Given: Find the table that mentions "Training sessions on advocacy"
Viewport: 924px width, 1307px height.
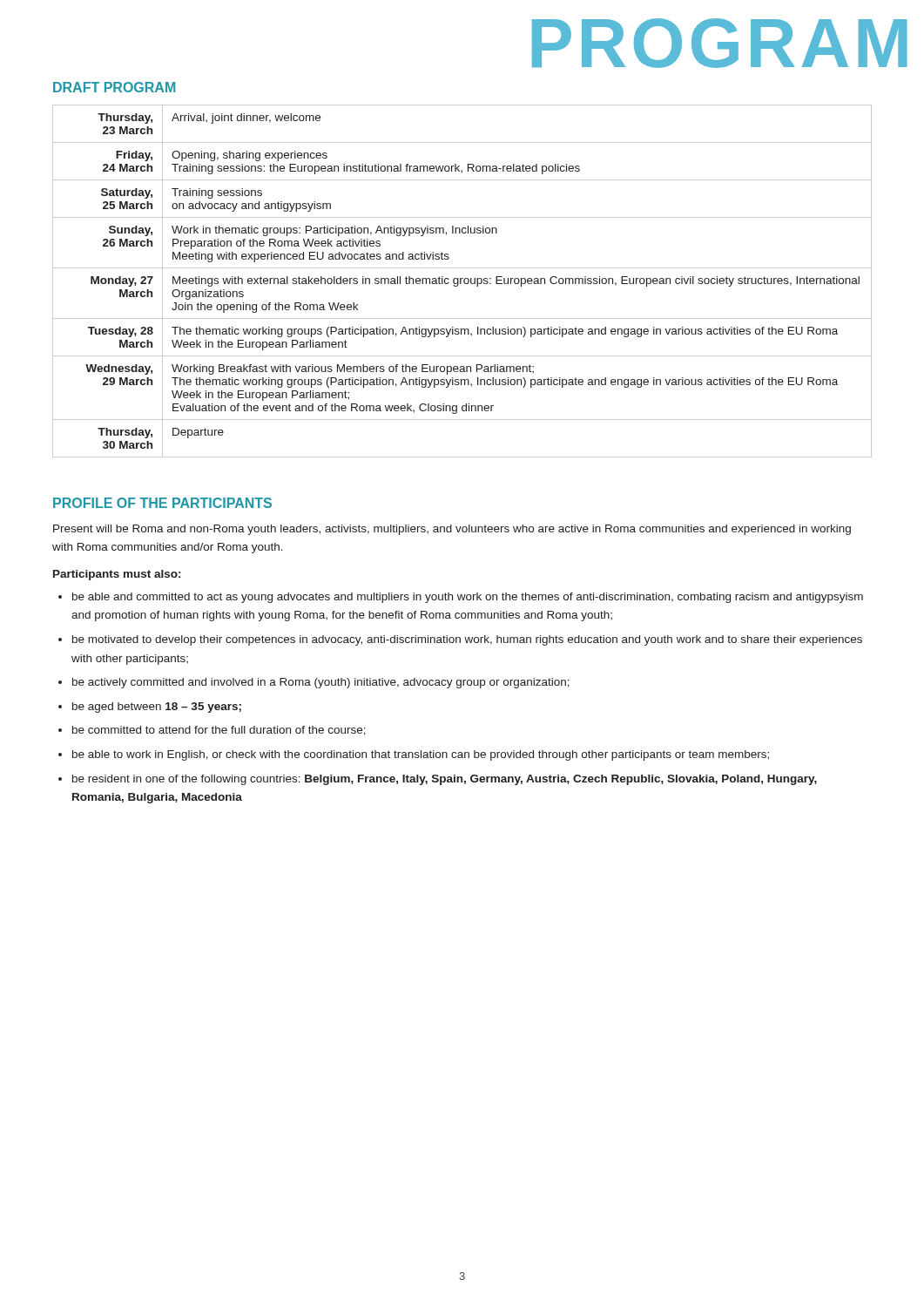Looking at the screenshot, I should 462,281.
